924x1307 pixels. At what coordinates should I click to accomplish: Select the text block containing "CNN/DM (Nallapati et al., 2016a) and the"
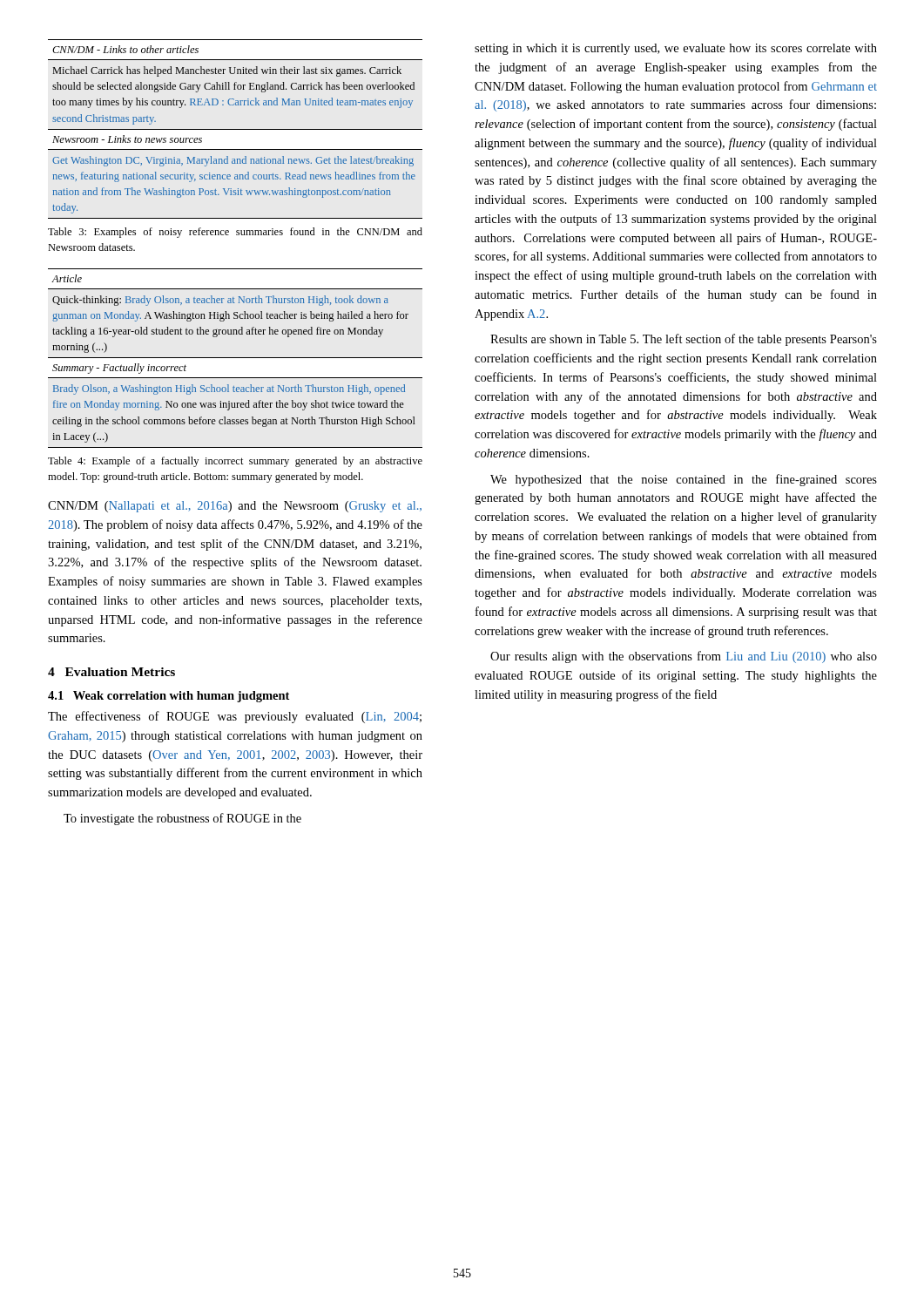tap(235, 572)
